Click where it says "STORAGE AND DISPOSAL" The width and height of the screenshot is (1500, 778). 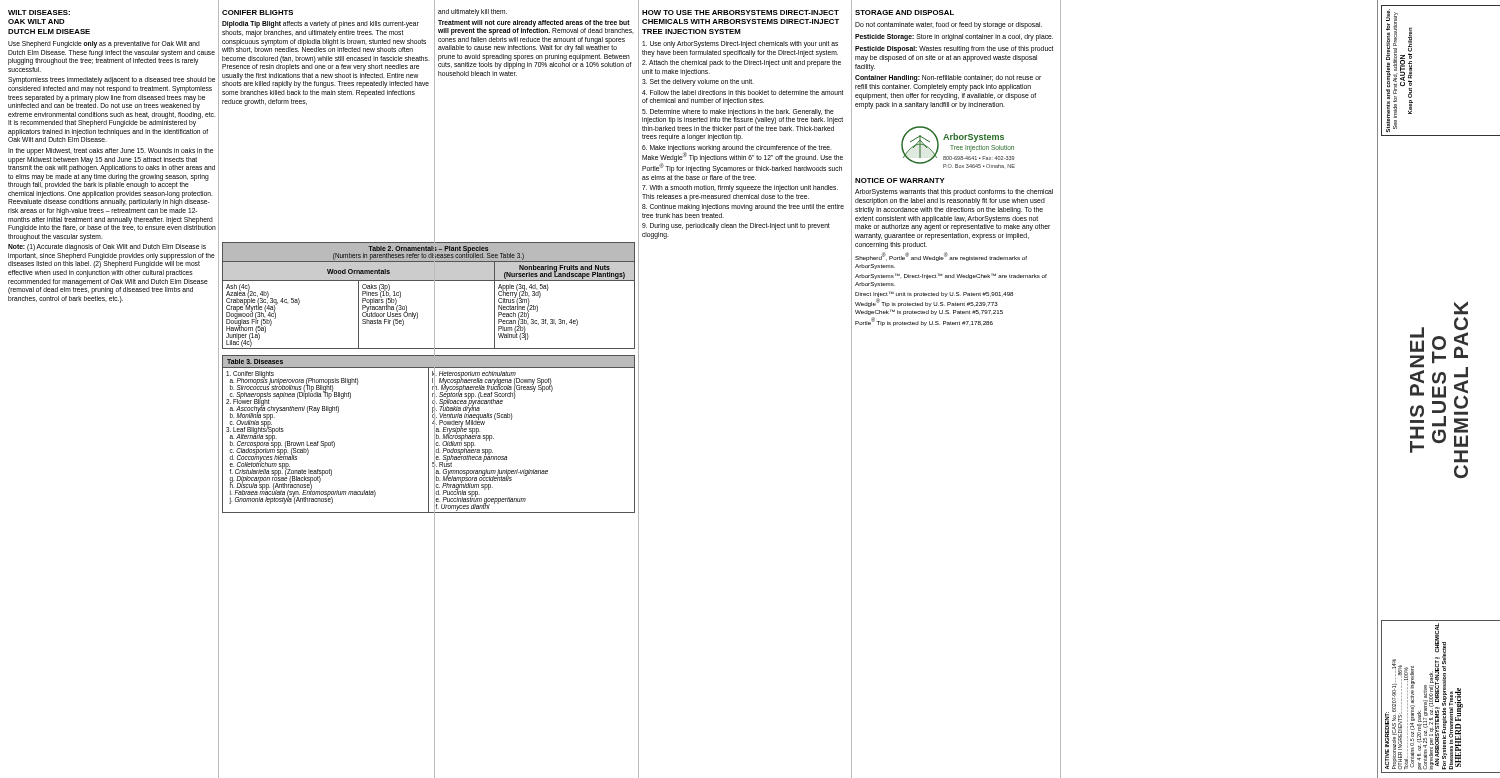(905, 13)
